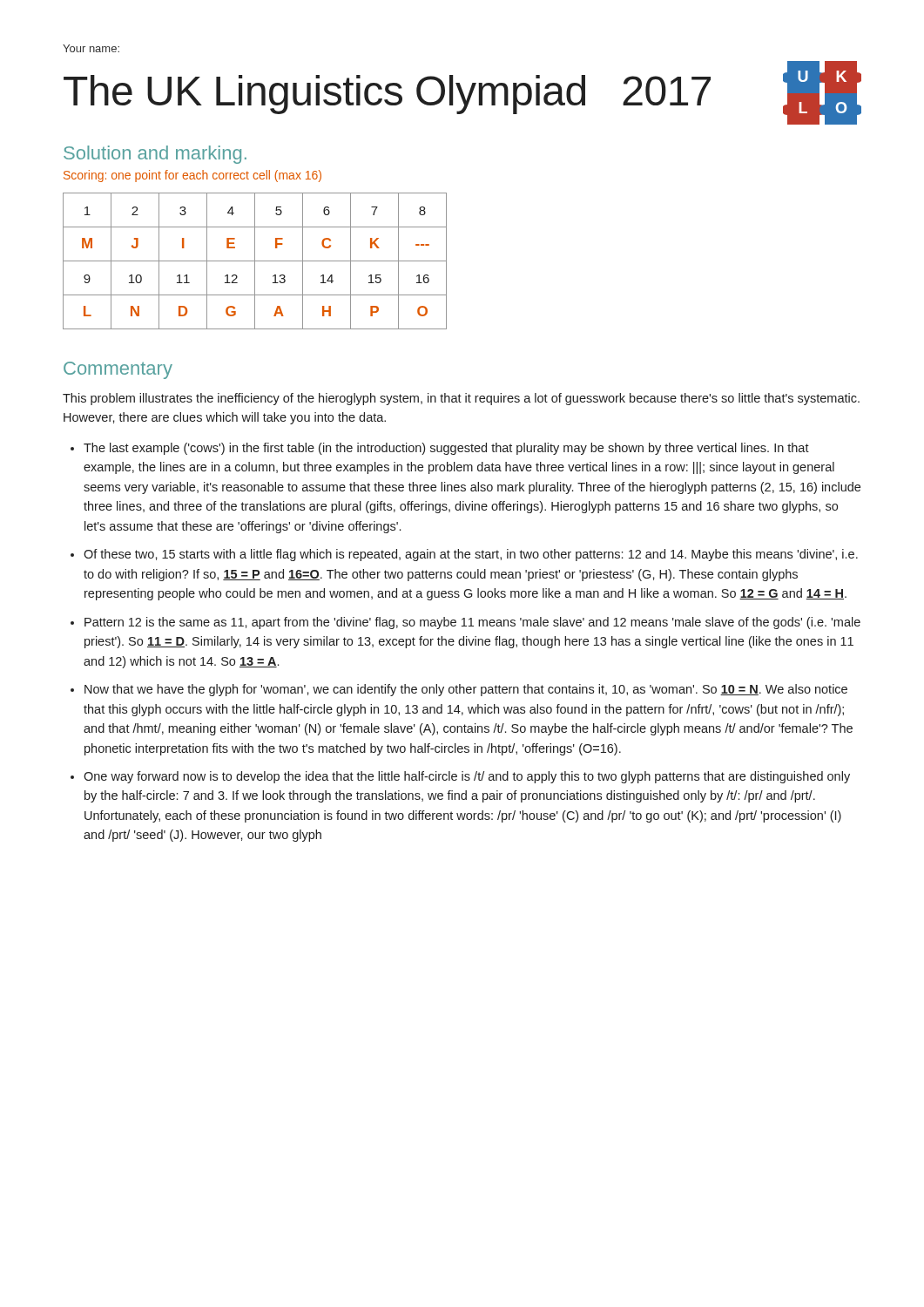Click on the text block with the text "Scoring: one point for each"

[193, 175]
